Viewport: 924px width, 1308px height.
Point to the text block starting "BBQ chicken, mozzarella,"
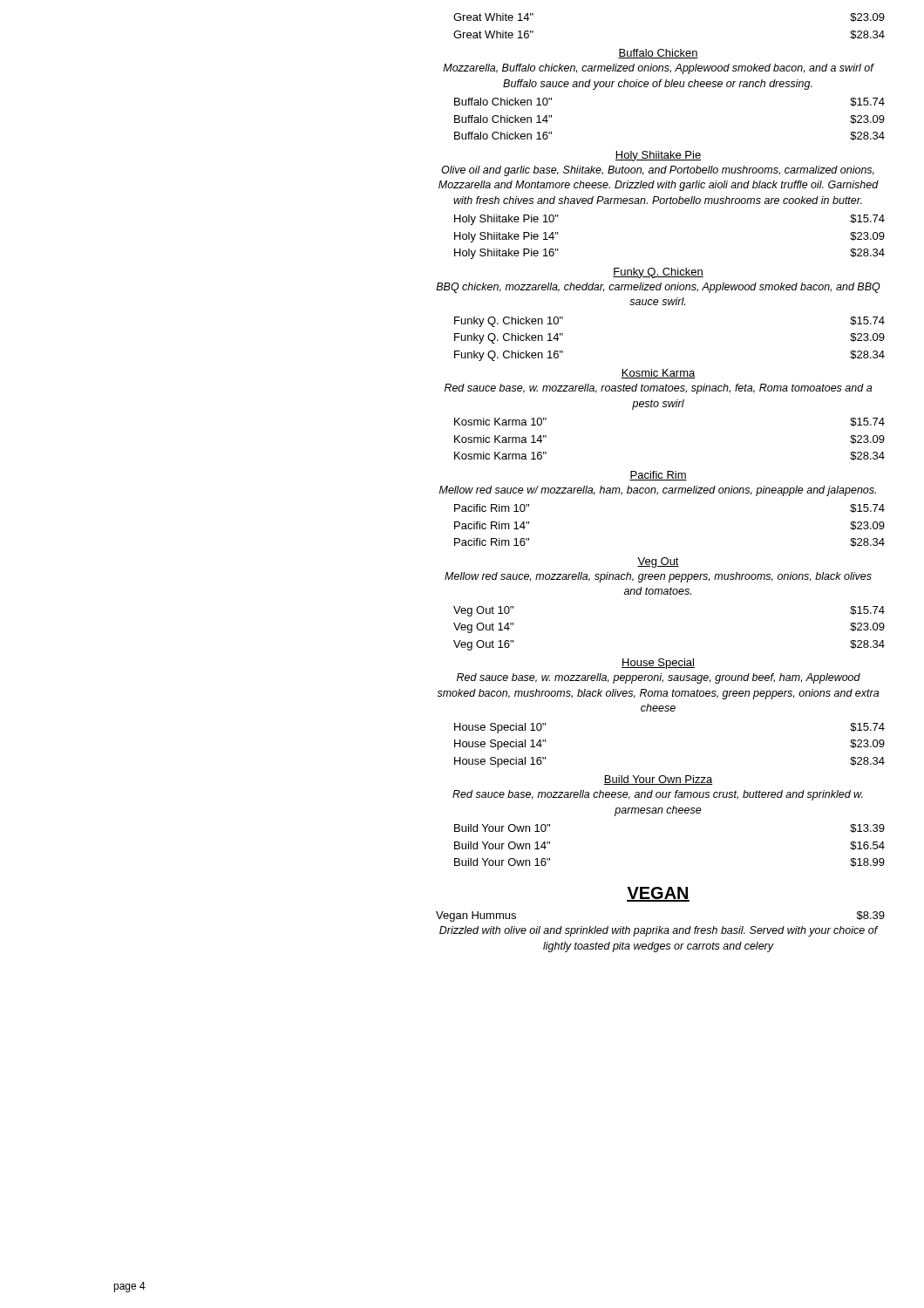pyautogui.click(x=658, y=294)
